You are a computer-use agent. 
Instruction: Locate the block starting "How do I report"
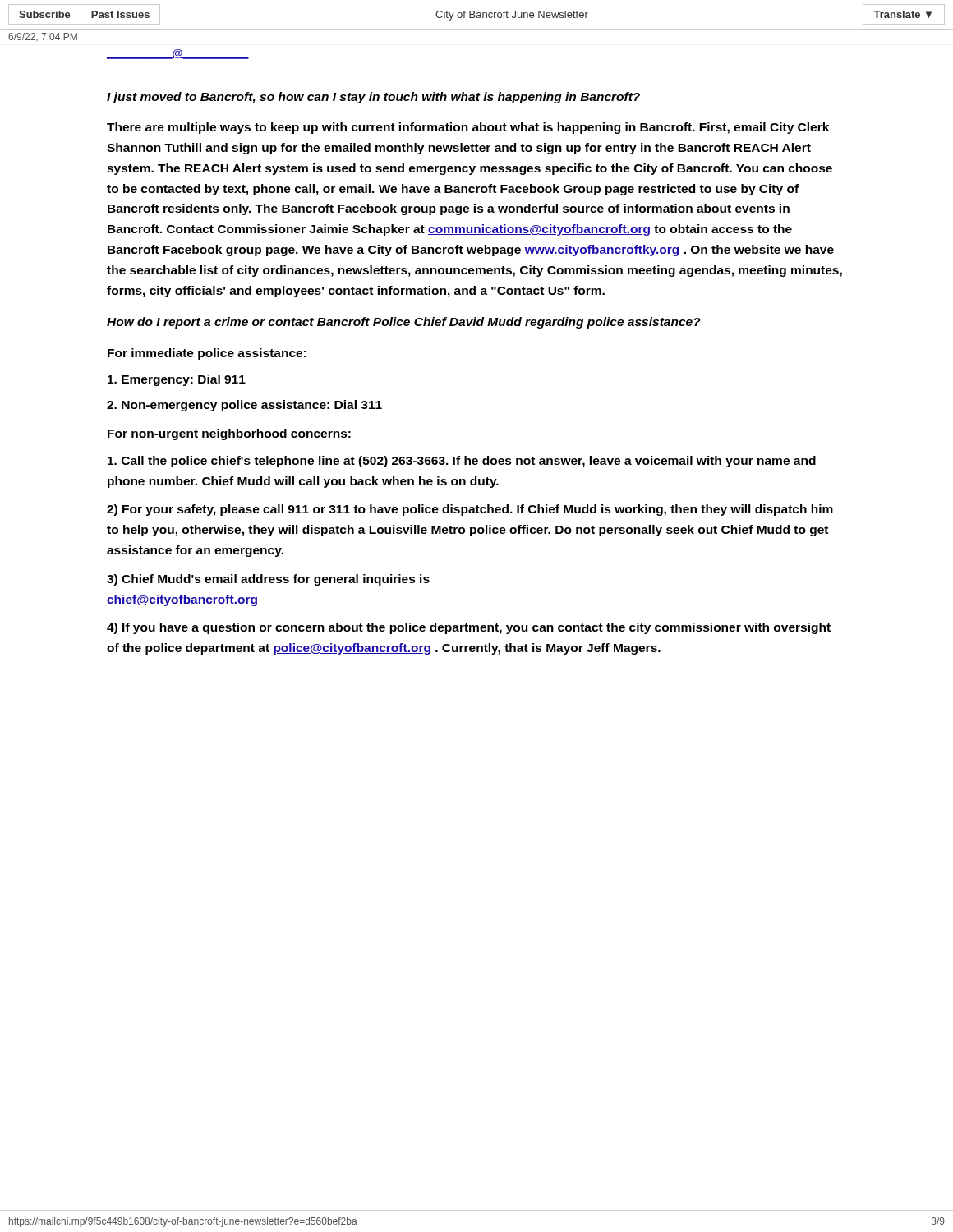pyautogui.click(x=404, y=322)
